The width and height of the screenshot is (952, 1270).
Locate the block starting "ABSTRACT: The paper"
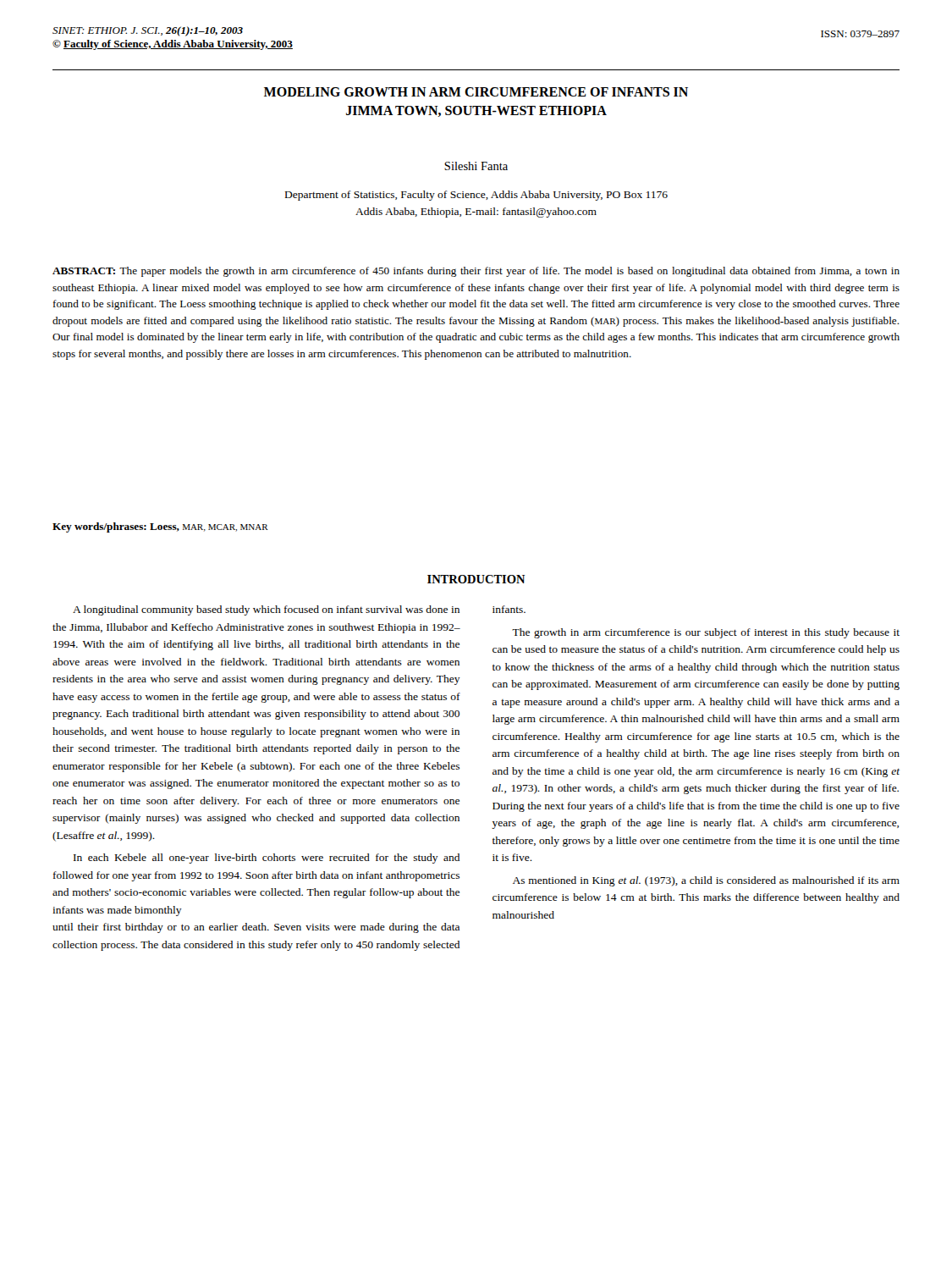[x=476, y=312]
